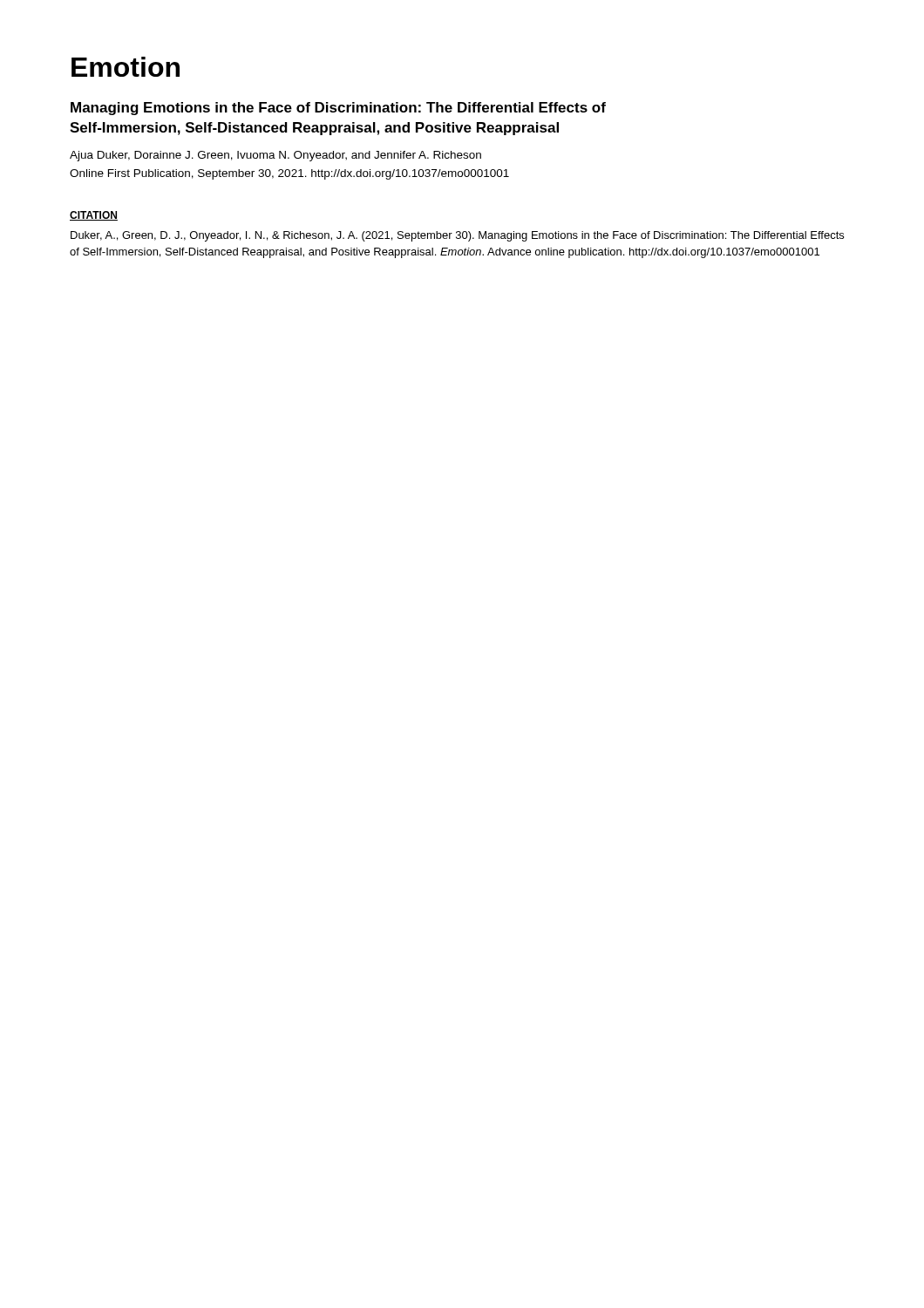This screenshot has width=924, height=1308.
Task: Click on the text containing "Online First Publication, September 30, 2021. http://dx.doi.org/10.1037/emo0001001"
Action: pyautogui.click(x=462, y=174)
